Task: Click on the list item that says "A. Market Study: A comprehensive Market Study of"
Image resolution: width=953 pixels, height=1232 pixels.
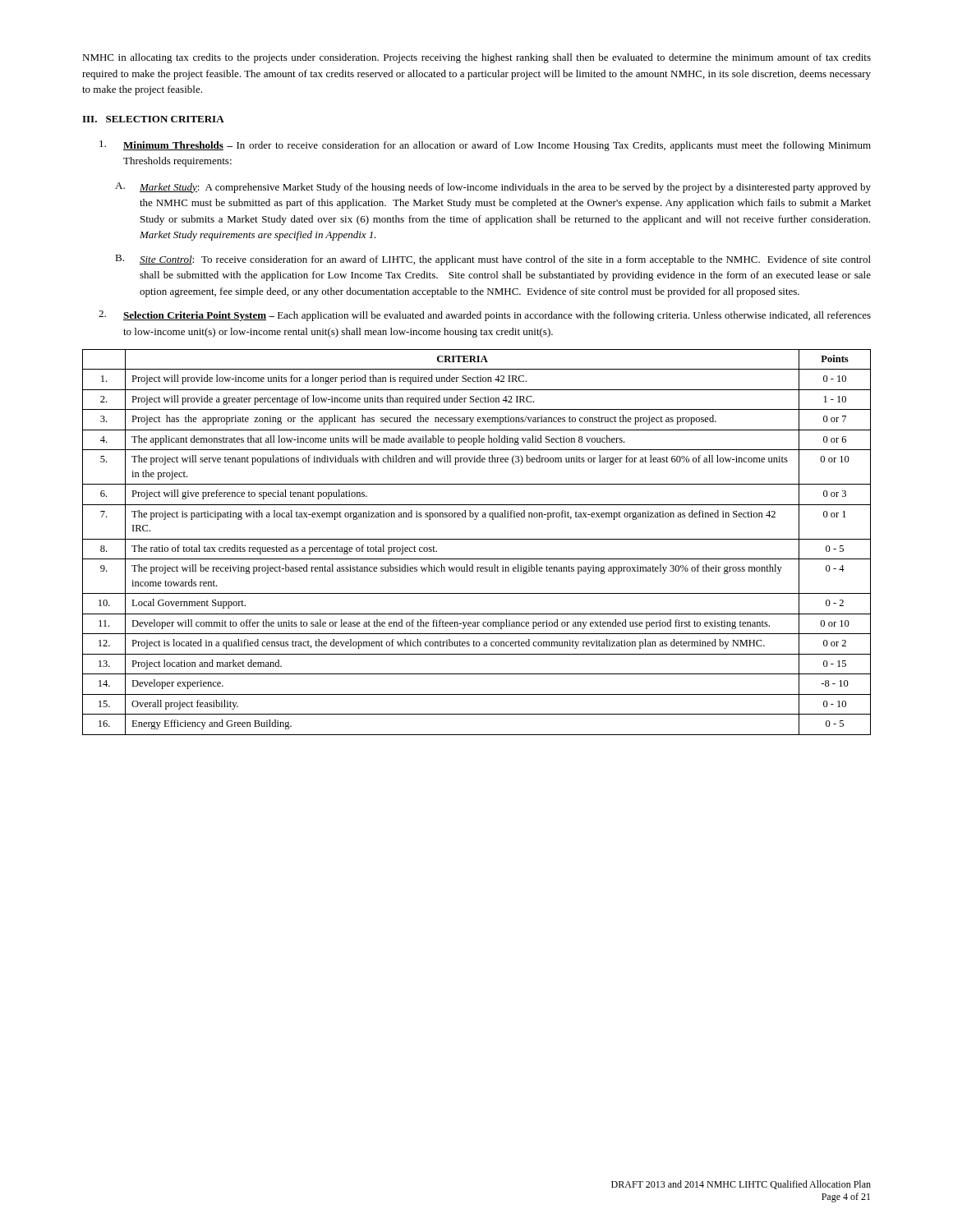Action: pyautogui.click(x=493, y=211)
